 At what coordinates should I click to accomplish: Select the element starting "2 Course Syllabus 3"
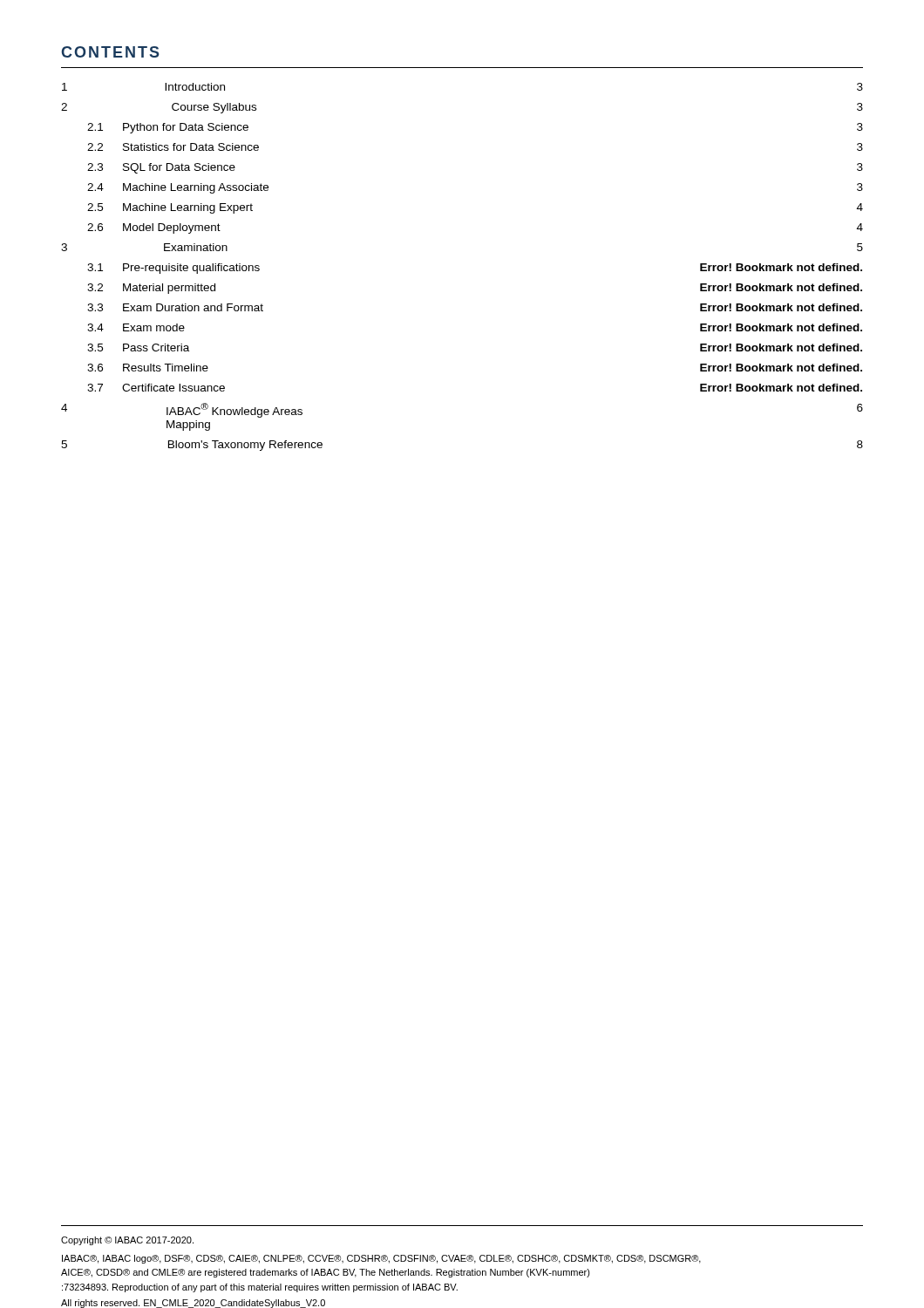[64, 108]
